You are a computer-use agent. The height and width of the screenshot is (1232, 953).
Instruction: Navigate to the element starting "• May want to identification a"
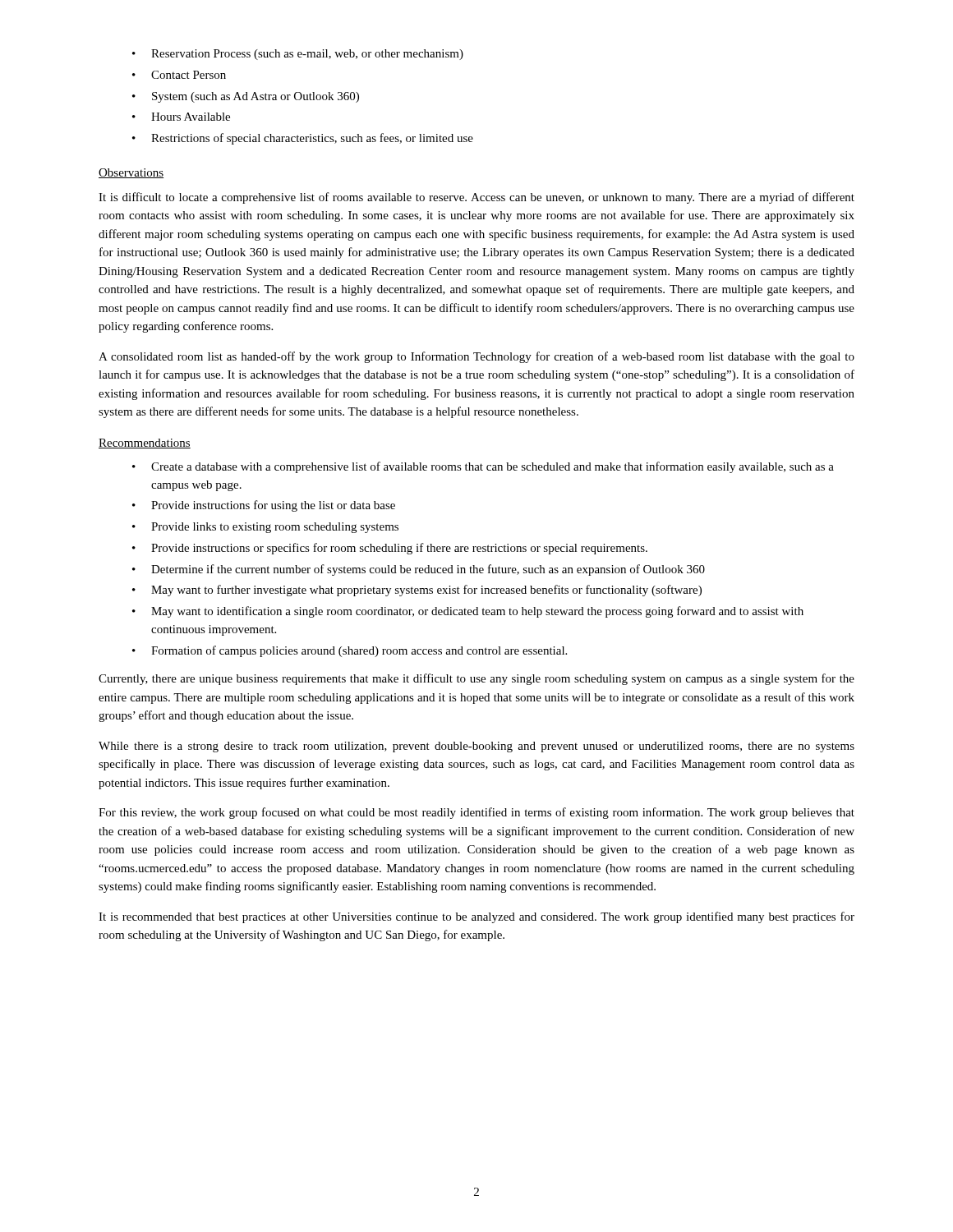[x=493, y=621]
